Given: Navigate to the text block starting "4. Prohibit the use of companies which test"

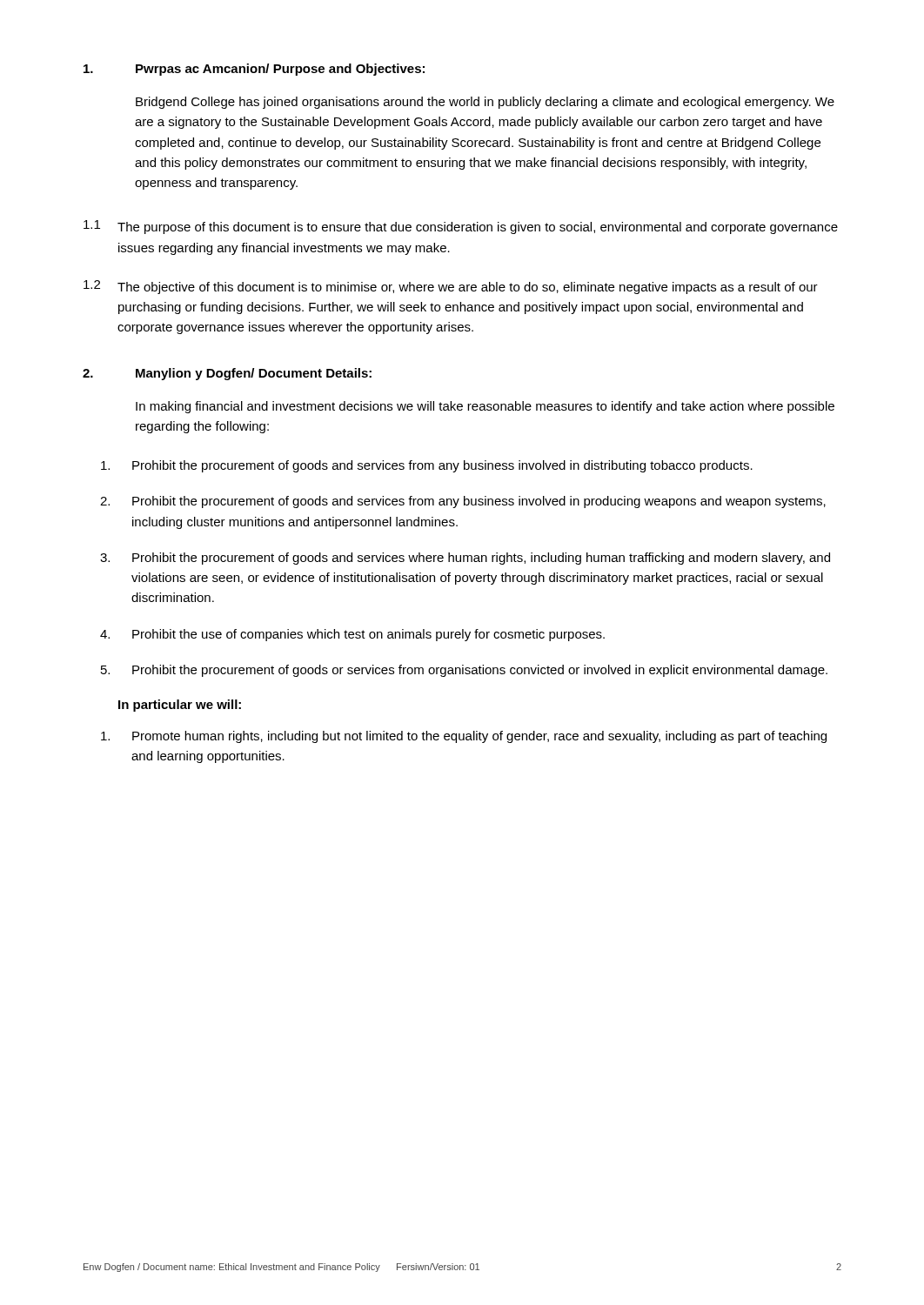Looking at the screenshot, I should click(x=471, y=634).
